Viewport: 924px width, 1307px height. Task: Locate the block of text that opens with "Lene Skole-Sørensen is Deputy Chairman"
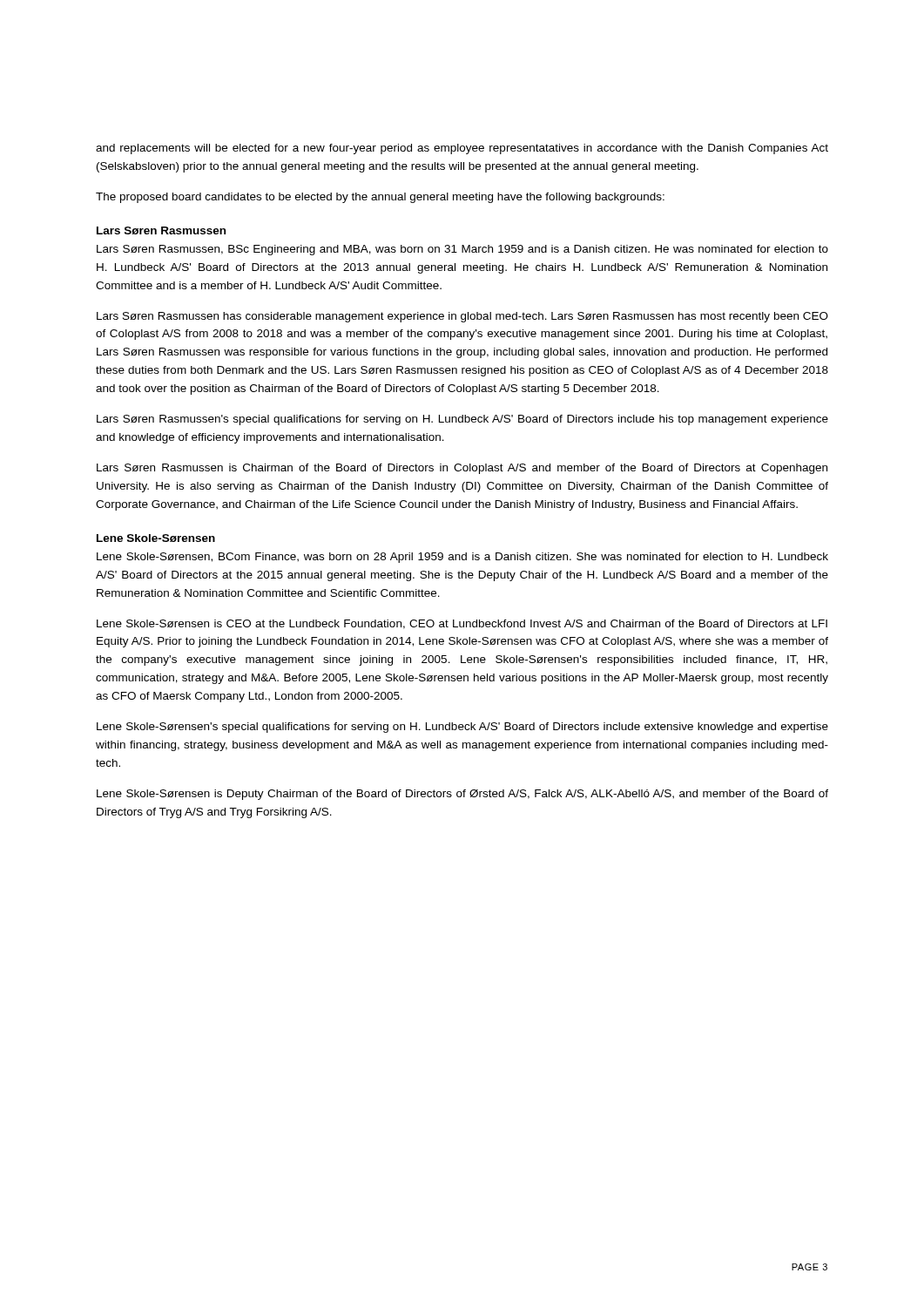click(462, 802)
